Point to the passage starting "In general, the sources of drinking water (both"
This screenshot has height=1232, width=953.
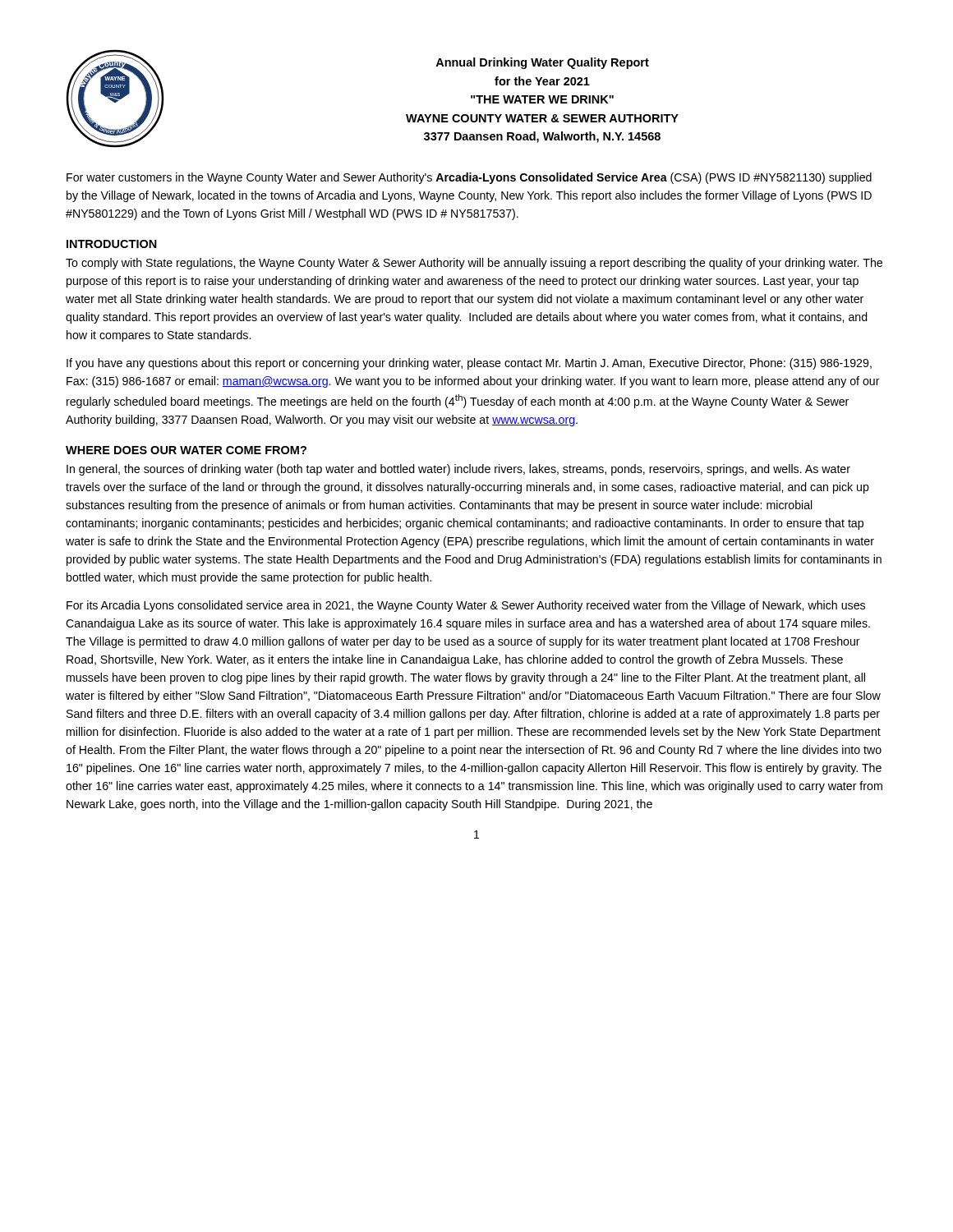point(474,523)
